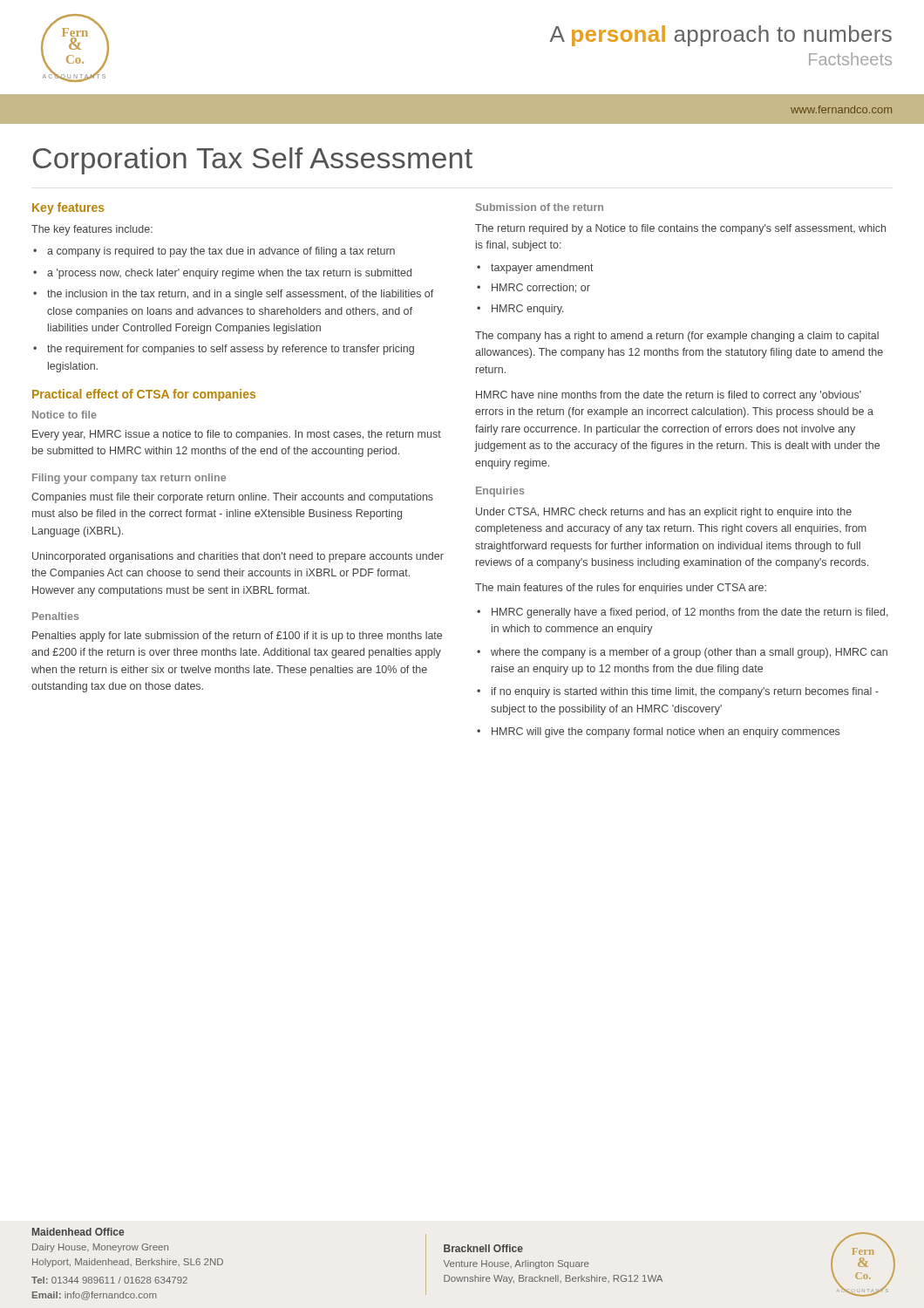Find the block on this page that starts "• a 'process now, check later'"
This screenshot has height=1308, width=924.
click(x=223, y=273)
